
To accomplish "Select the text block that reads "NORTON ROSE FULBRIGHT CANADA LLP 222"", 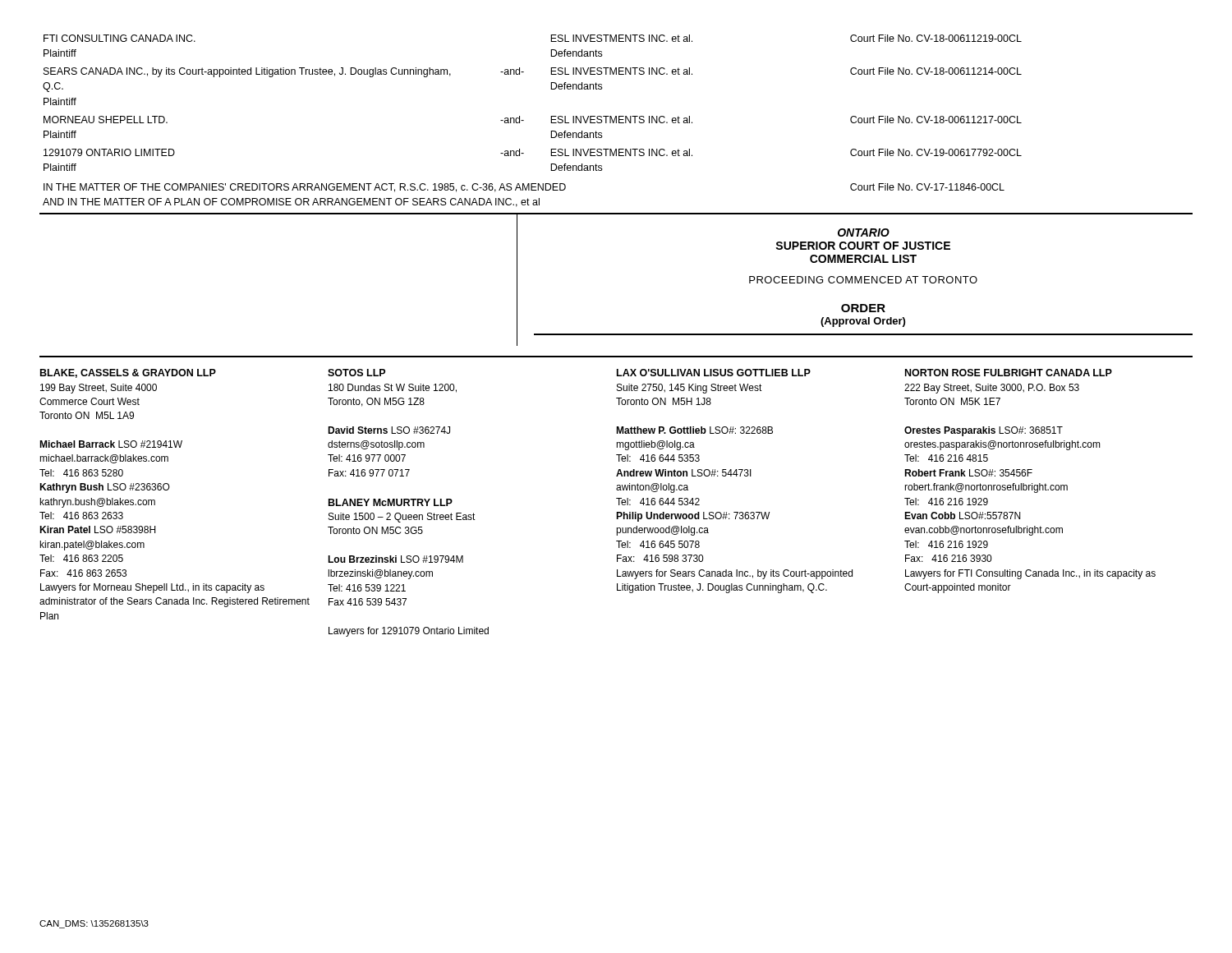I will 1043,480.
